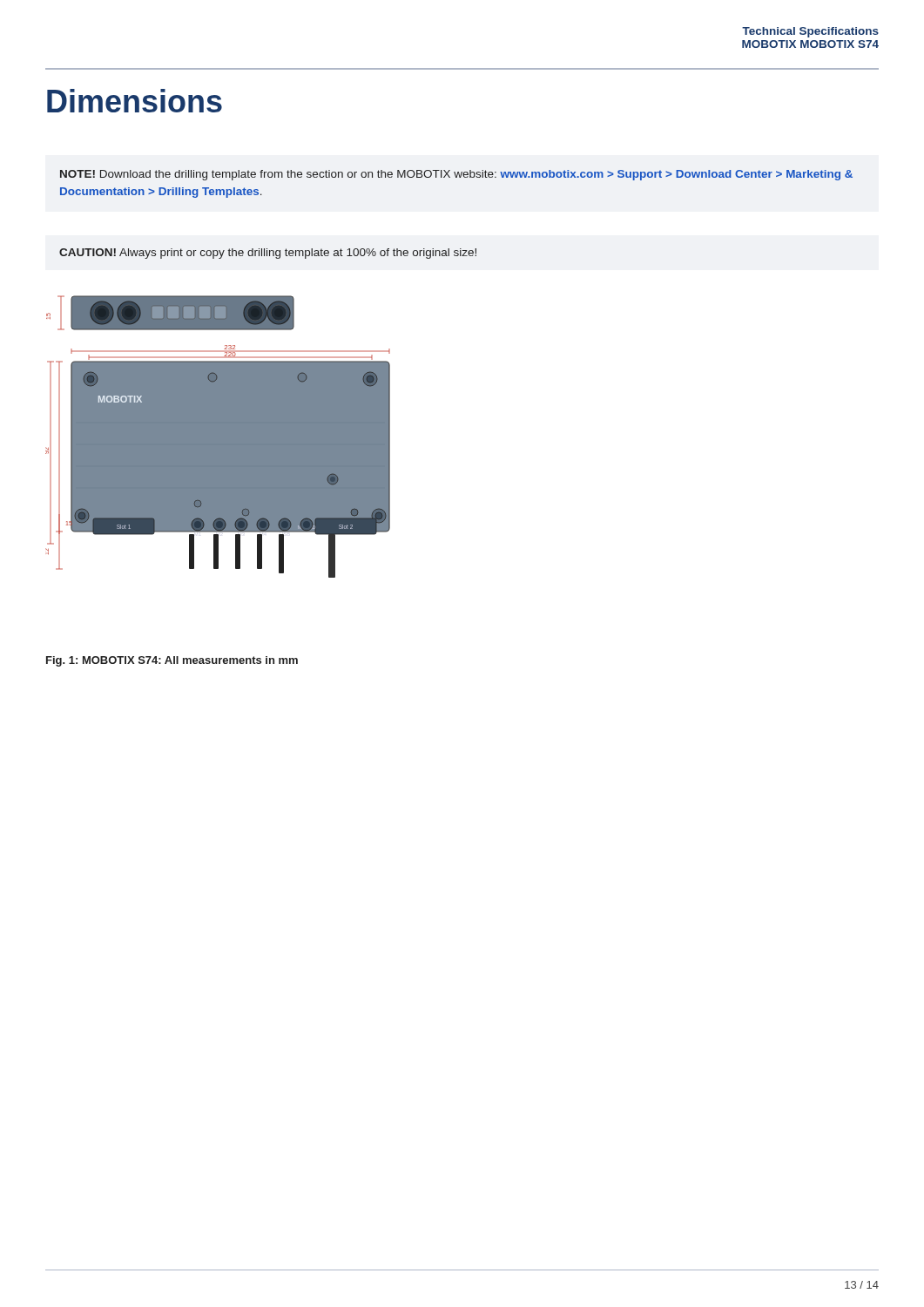Find the title
The width and height of the screenshot is (924, 1307).
(x=134, y=102)
